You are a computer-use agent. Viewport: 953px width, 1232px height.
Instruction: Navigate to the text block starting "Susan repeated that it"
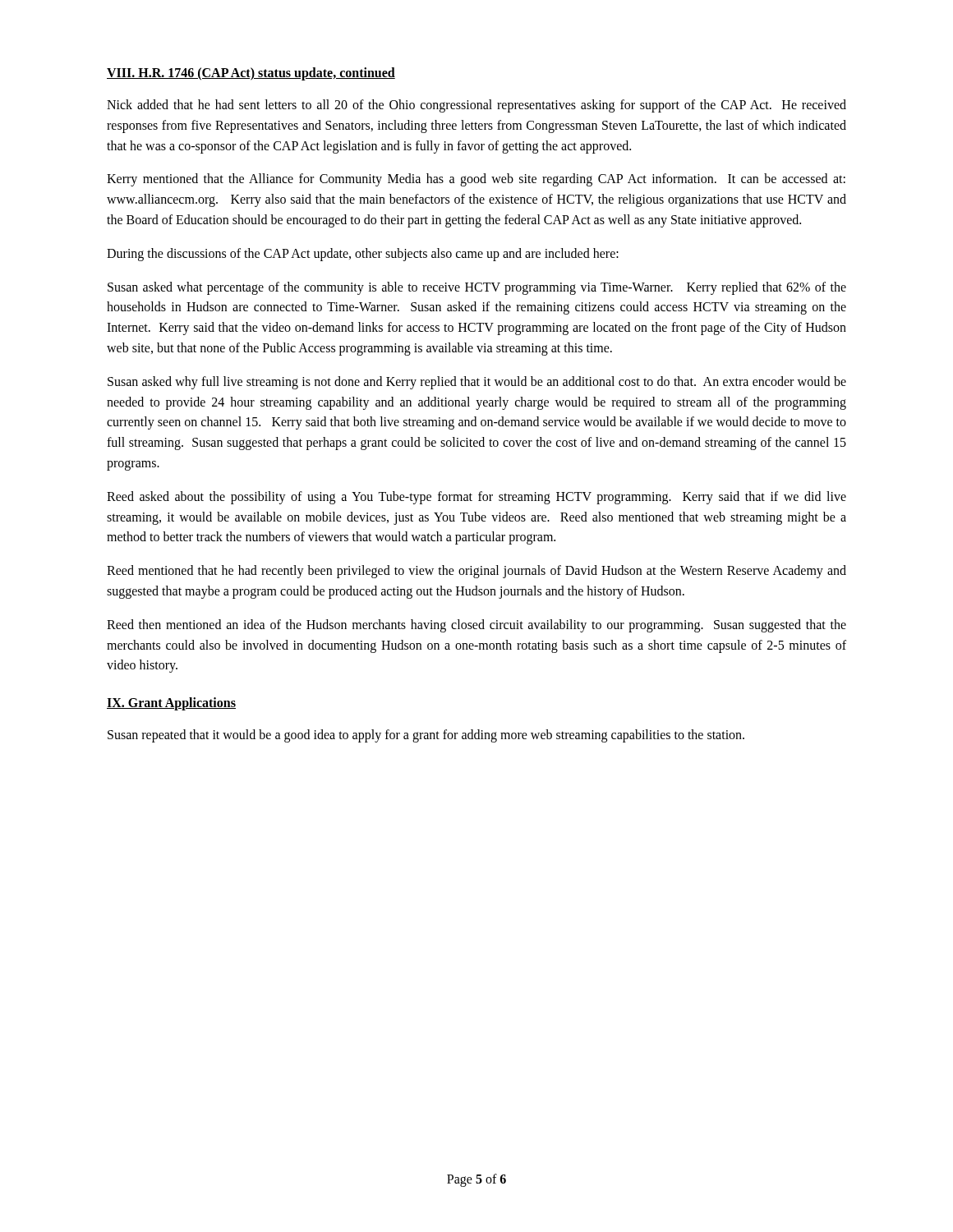[x=426, y=735]
